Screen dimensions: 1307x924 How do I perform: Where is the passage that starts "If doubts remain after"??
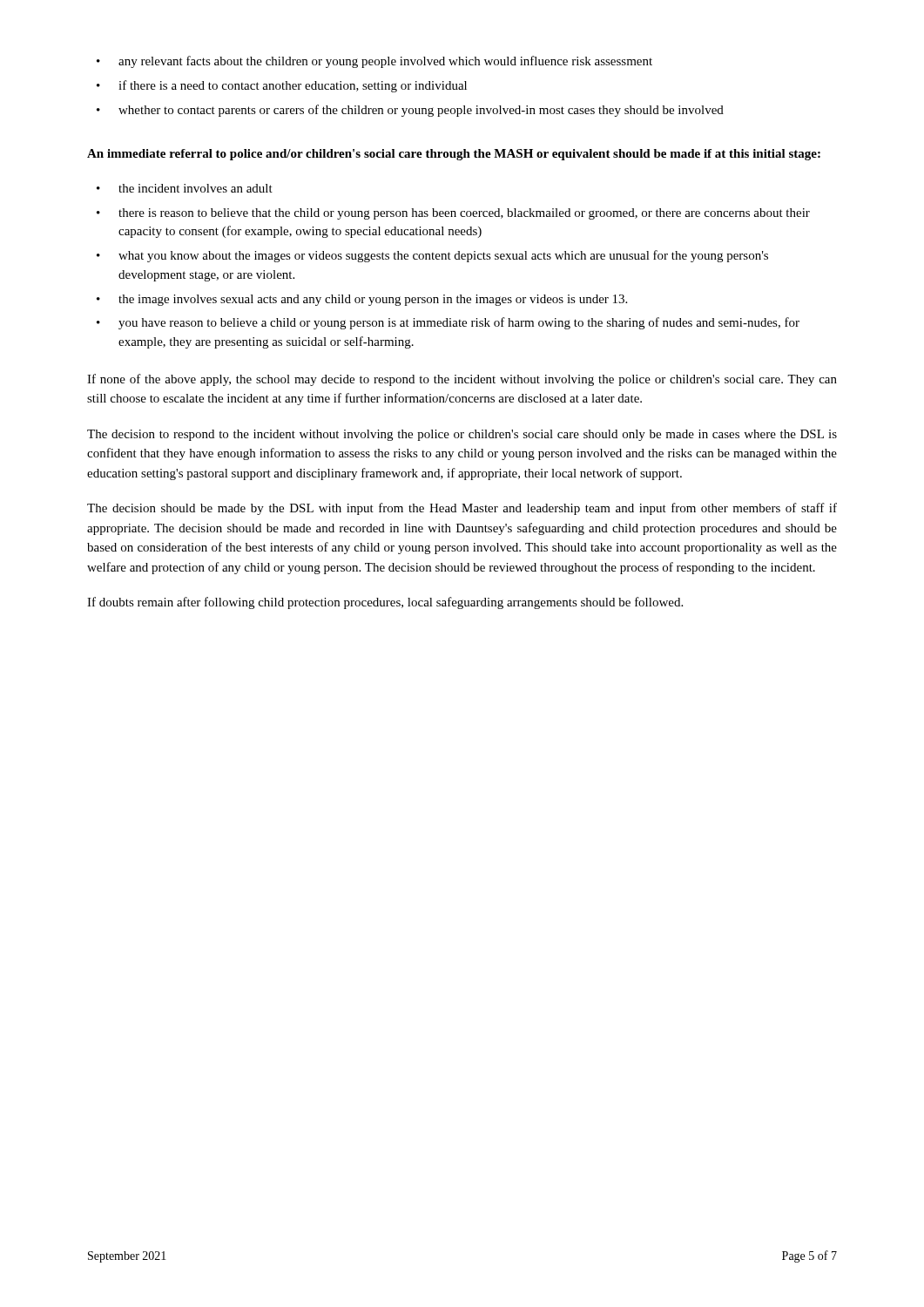click(x=385, y=602)
